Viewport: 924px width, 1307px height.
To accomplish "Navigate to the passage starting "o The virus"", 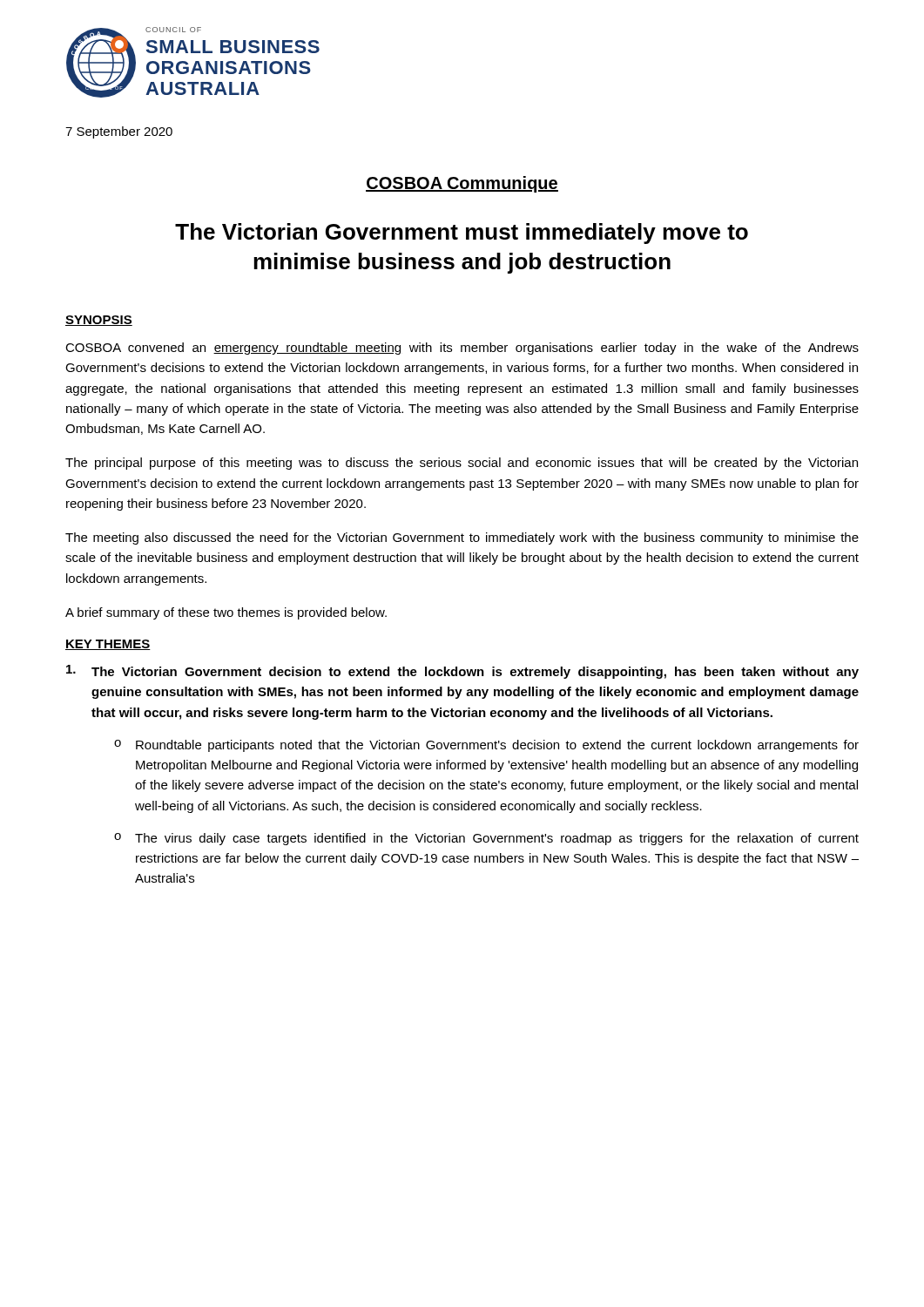I will (486, 858).
